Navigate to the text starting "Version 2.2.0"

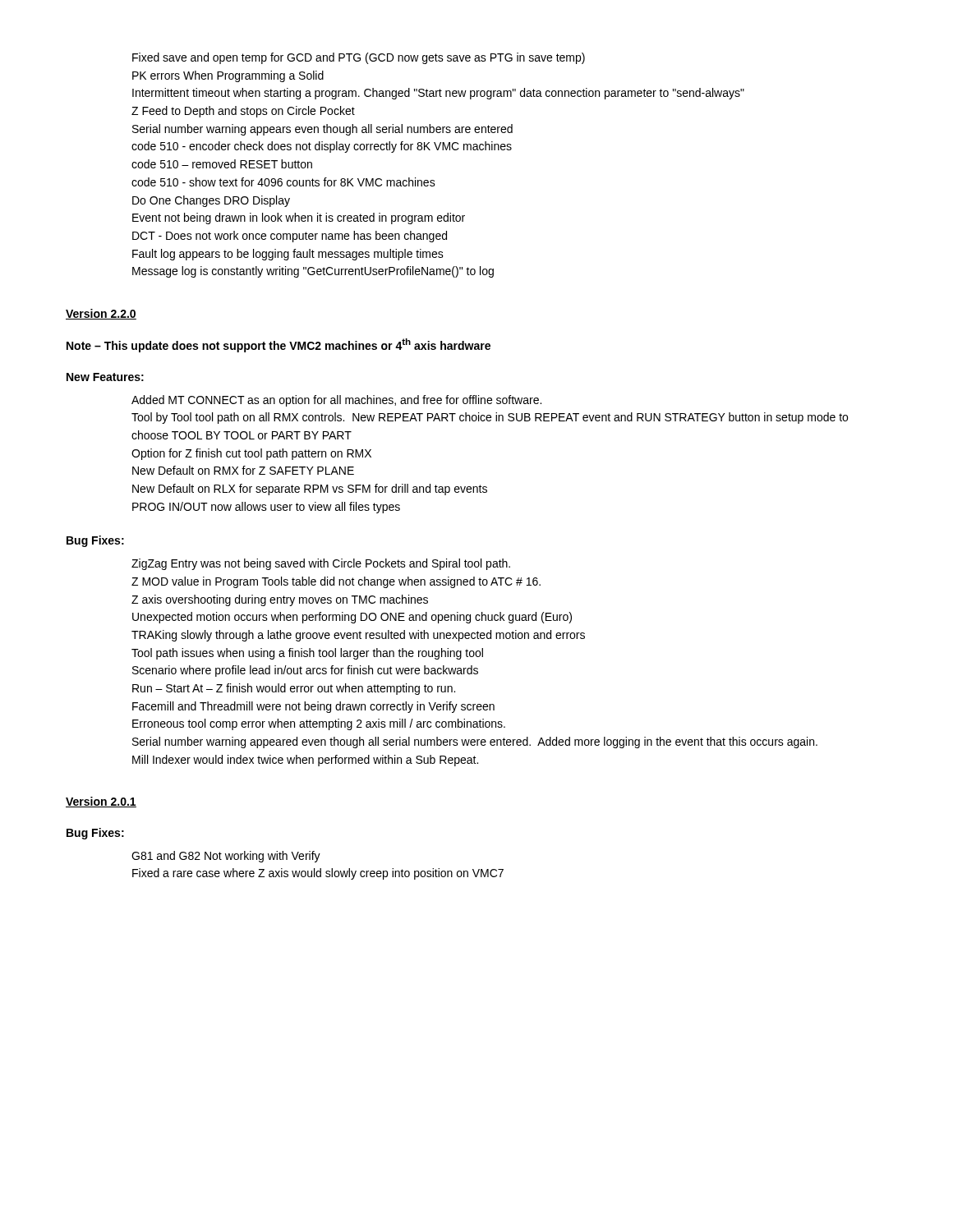point(101,314)
